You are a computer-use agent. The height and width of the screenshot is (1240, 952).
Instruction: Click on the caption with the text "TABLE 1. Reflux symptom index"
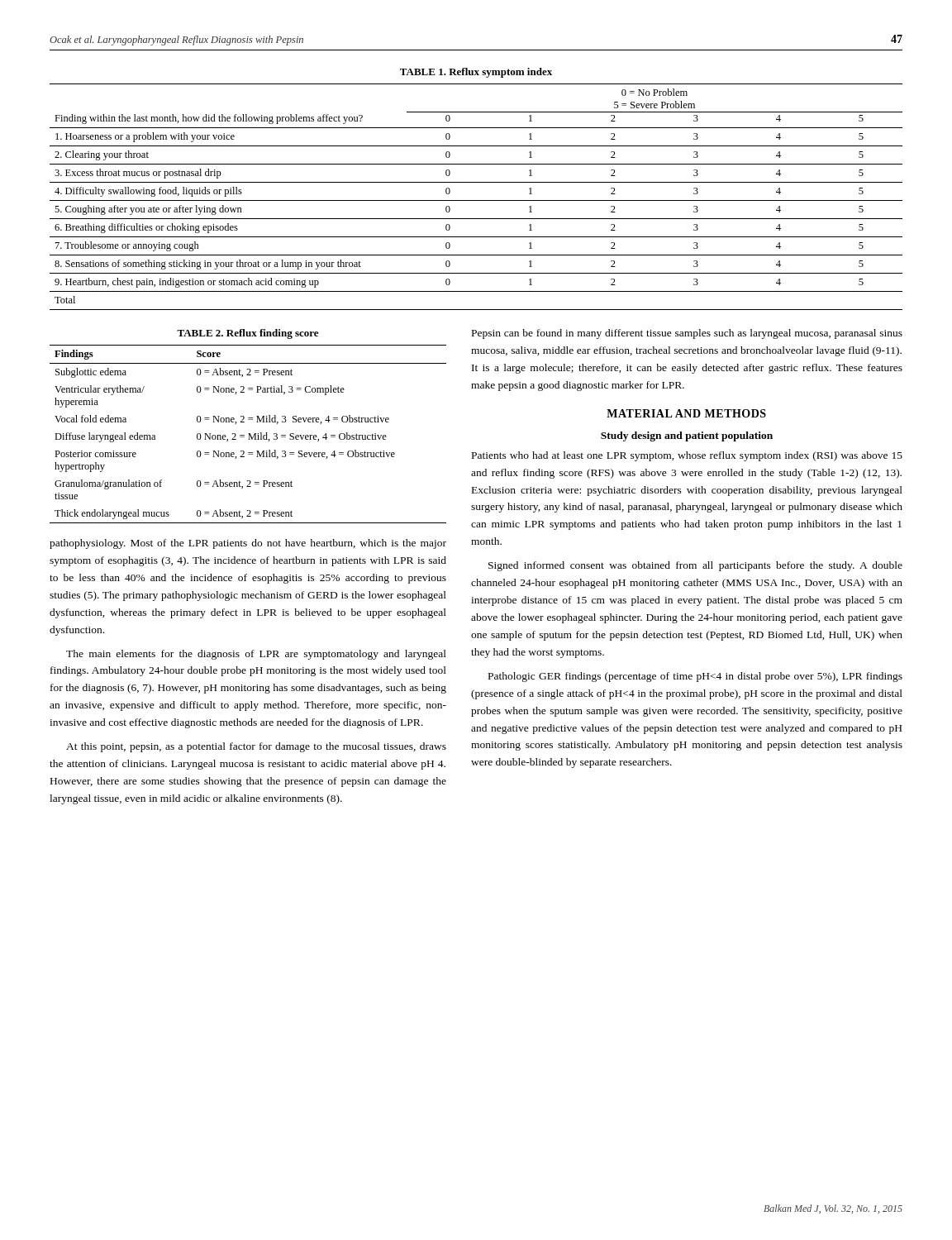point(476,72)
